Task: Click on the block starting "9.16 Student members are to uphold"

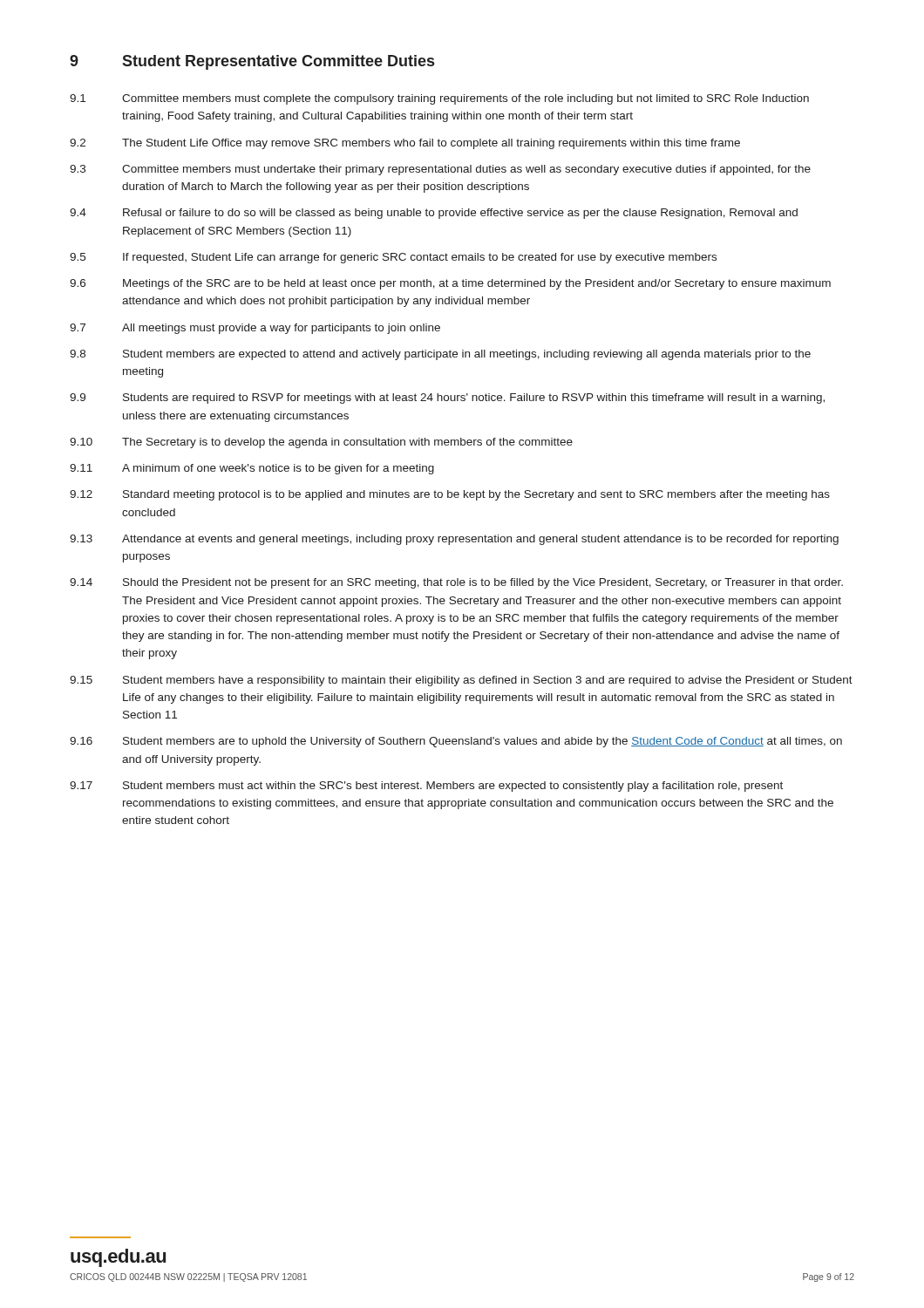Action: pyautogui.click(x=462, y=750)
